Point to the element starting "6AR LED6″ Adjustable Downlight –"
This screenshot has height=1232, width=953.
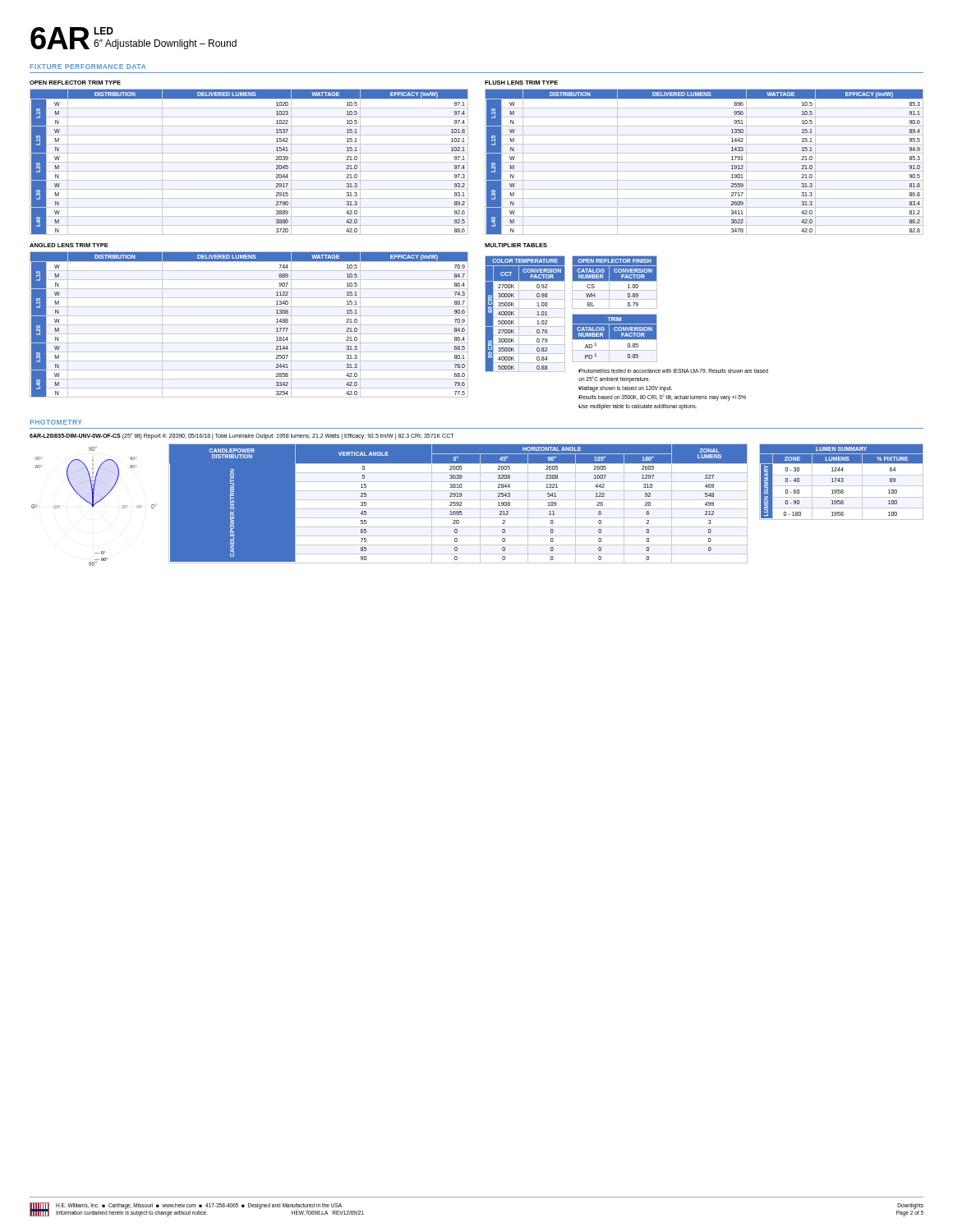pos(133,39)
